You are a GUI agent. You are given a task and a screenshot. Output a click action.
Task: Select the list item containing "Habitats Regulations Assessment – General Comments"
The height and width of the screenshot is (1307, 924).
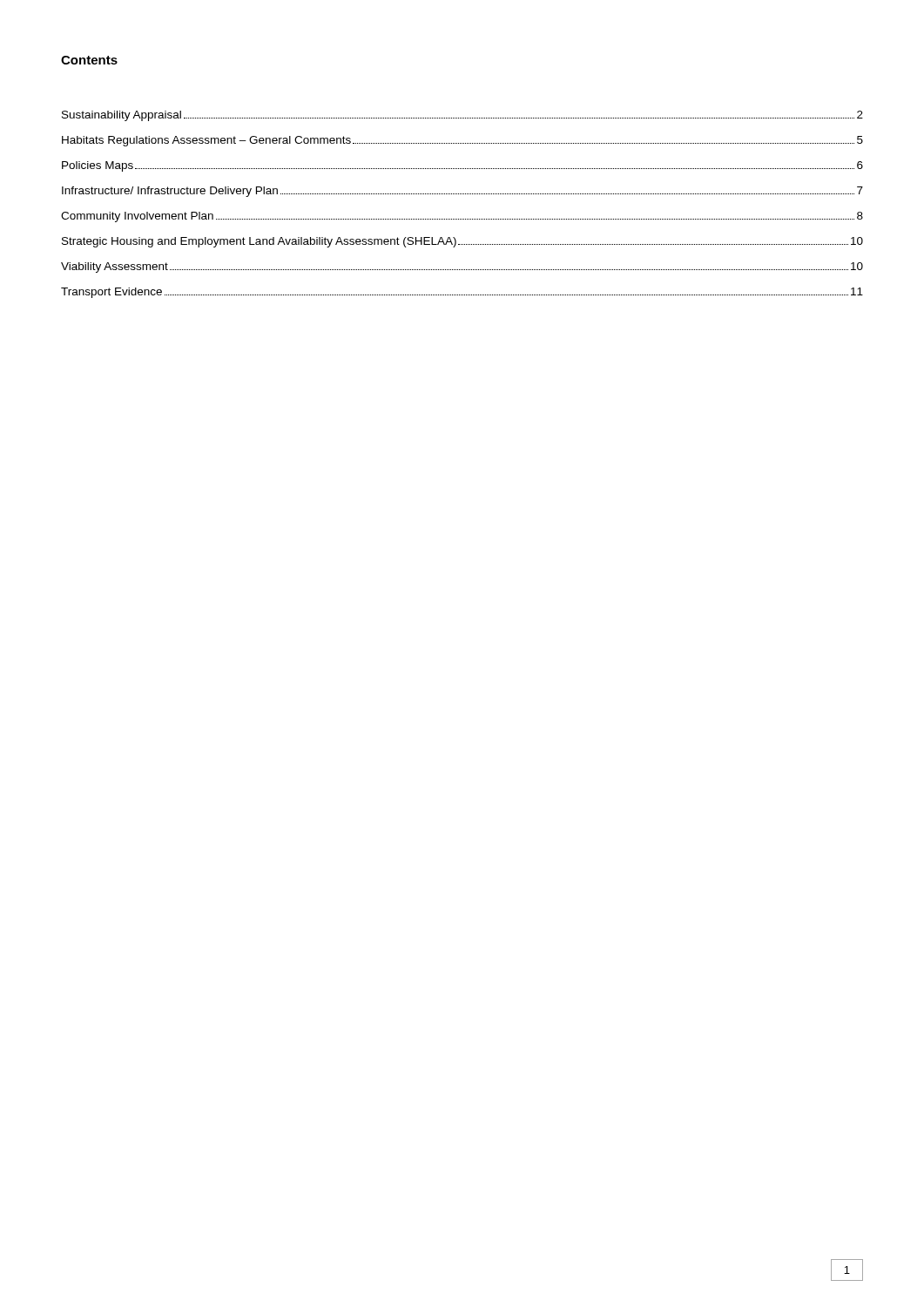(462, 140)
